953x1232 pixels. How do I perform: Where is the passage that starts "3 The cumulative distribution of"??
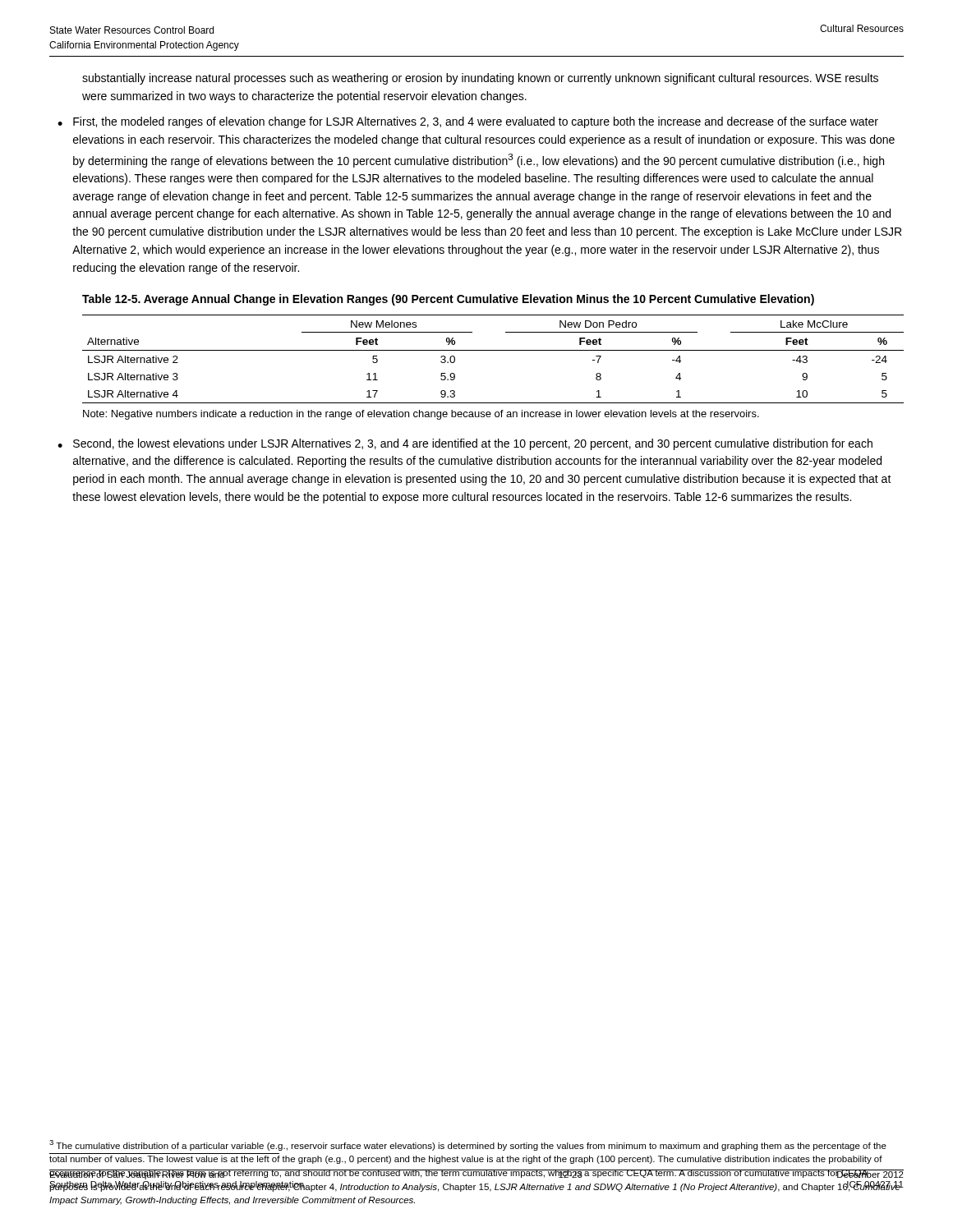[x=475, y=1171]
